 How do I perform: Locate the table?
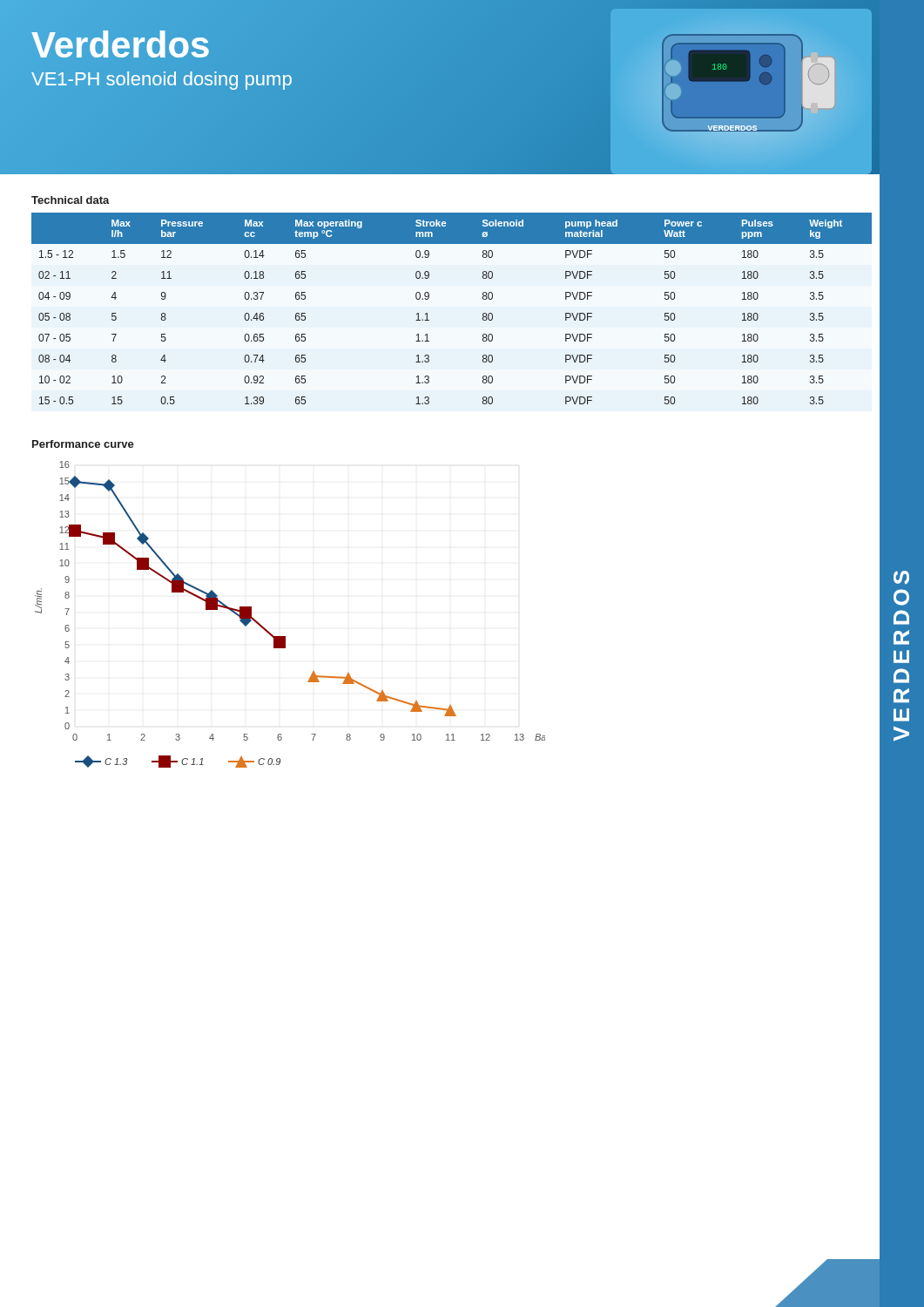click(452, 312)
